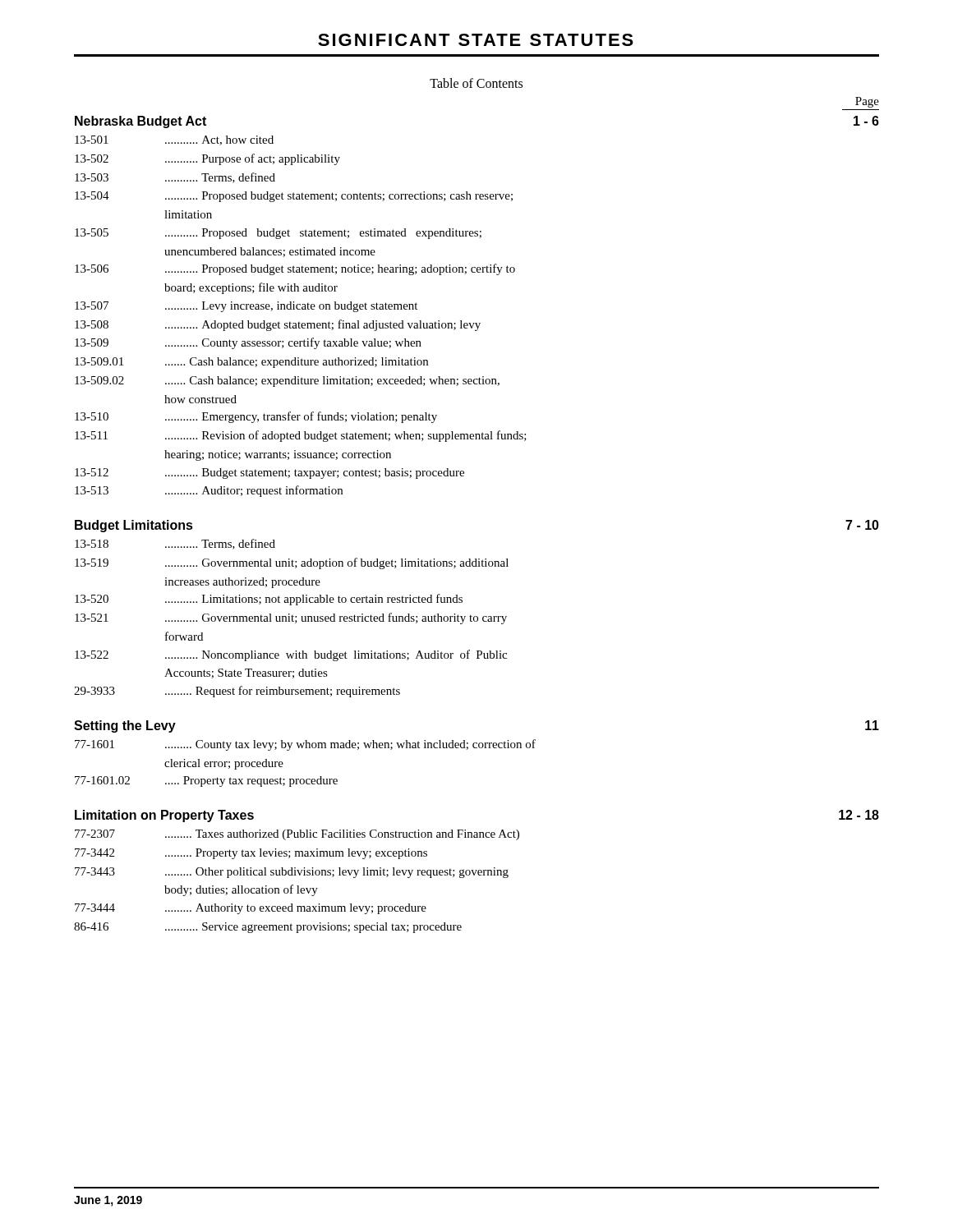Click on the title that says "Significant State Statutes"

coord(476,43)
